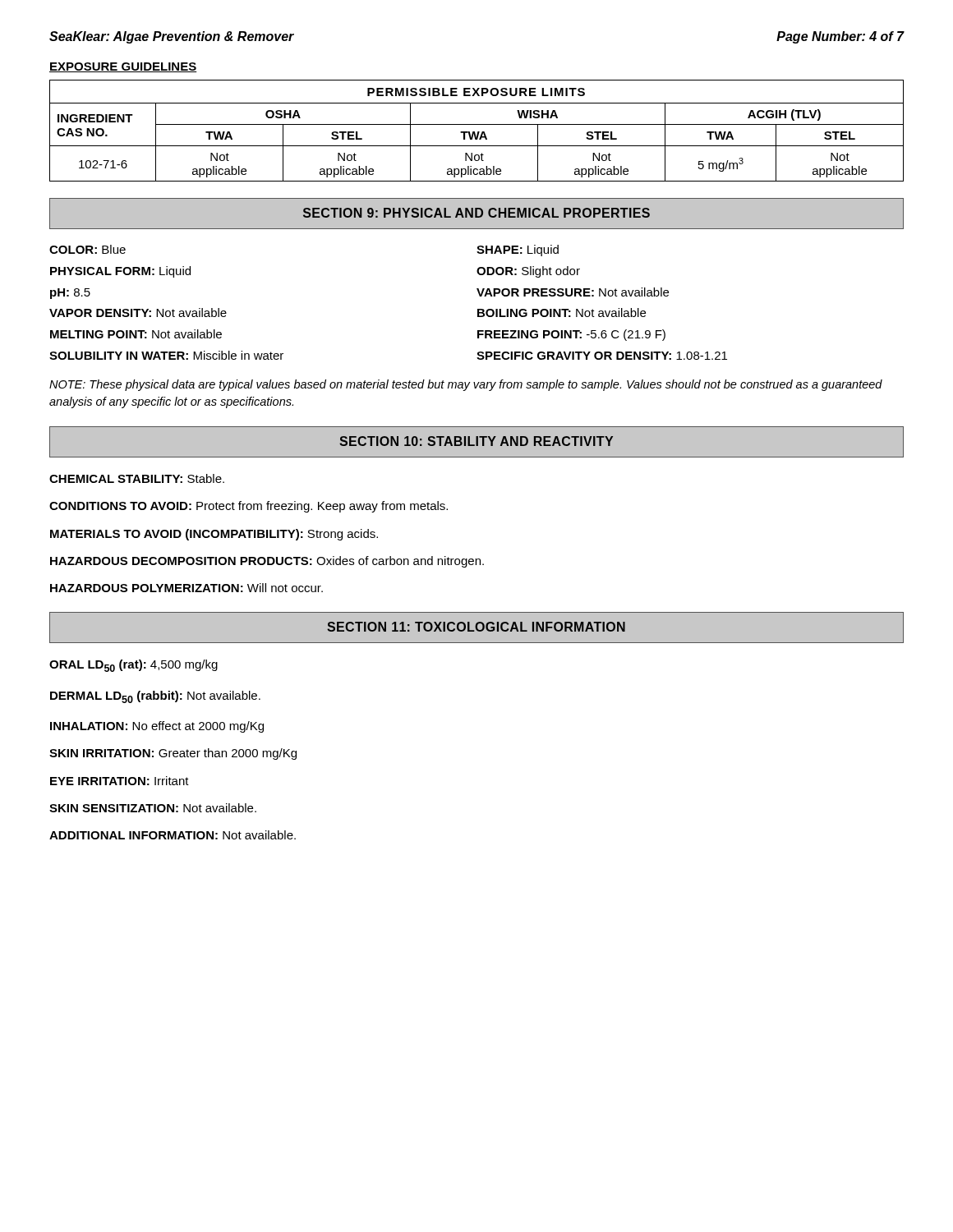This screenshot has width=953, height=1232.
Task: Locate the passage starting "HAZARDOUS DECOMPOSITION PRODUCTS: Oxides of"
Action: (x=267, y=560)
